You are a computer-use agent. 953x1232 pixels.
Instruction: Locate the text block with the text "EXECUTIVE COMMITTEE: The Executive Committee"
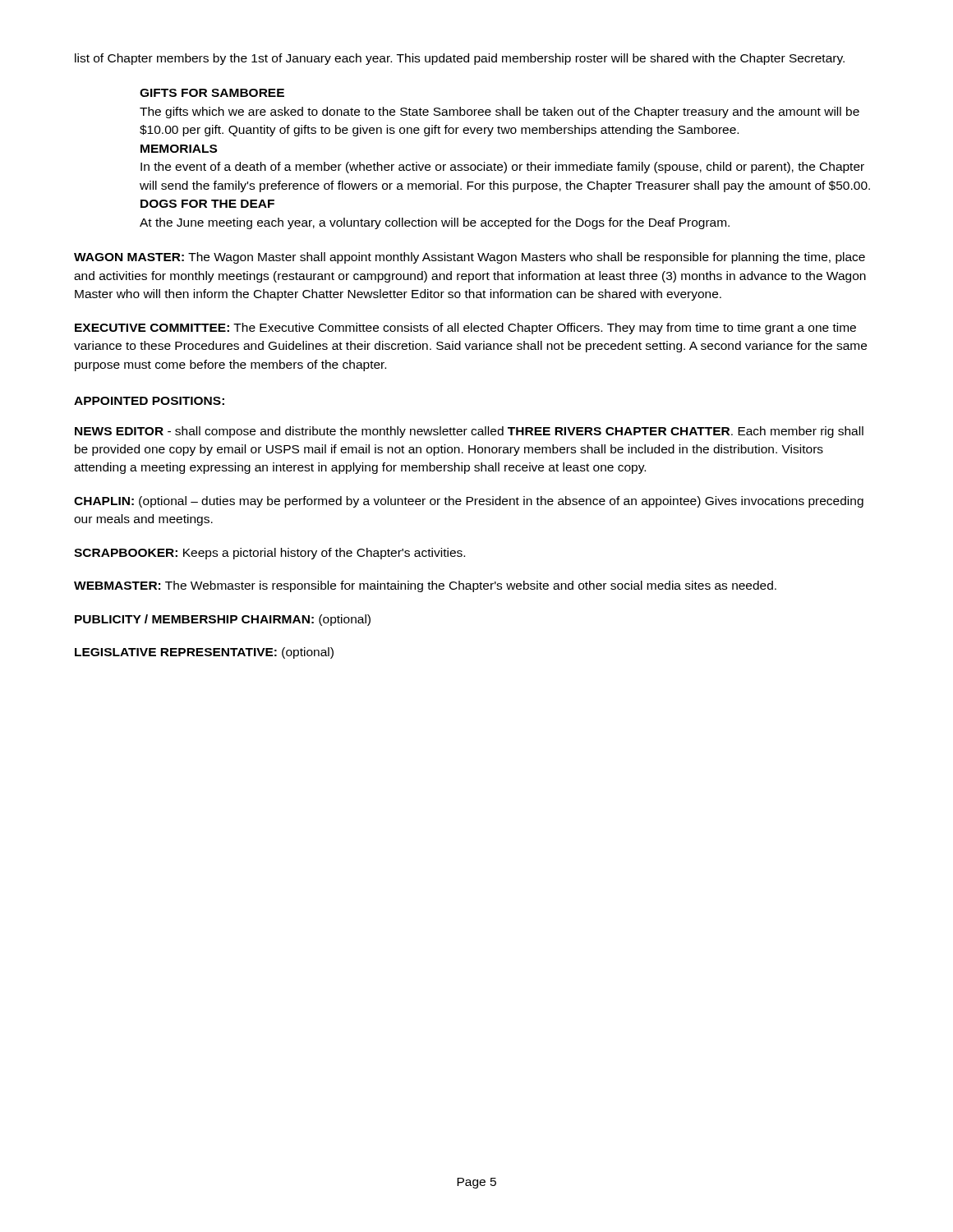[x=471, y=345]
